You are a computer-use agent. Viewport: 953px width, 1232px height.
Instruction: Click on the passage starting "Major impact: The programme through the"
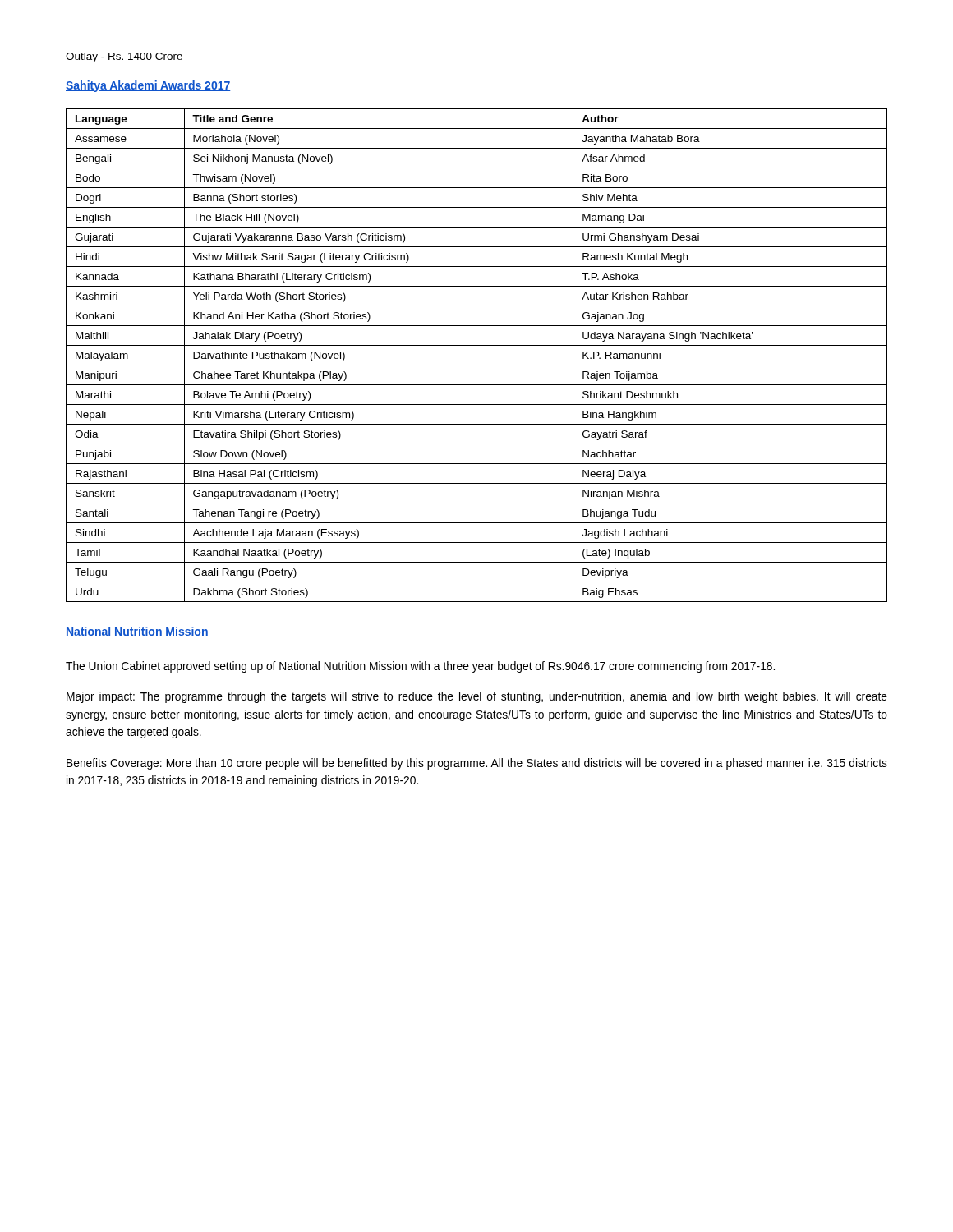[x=476, y=715]
